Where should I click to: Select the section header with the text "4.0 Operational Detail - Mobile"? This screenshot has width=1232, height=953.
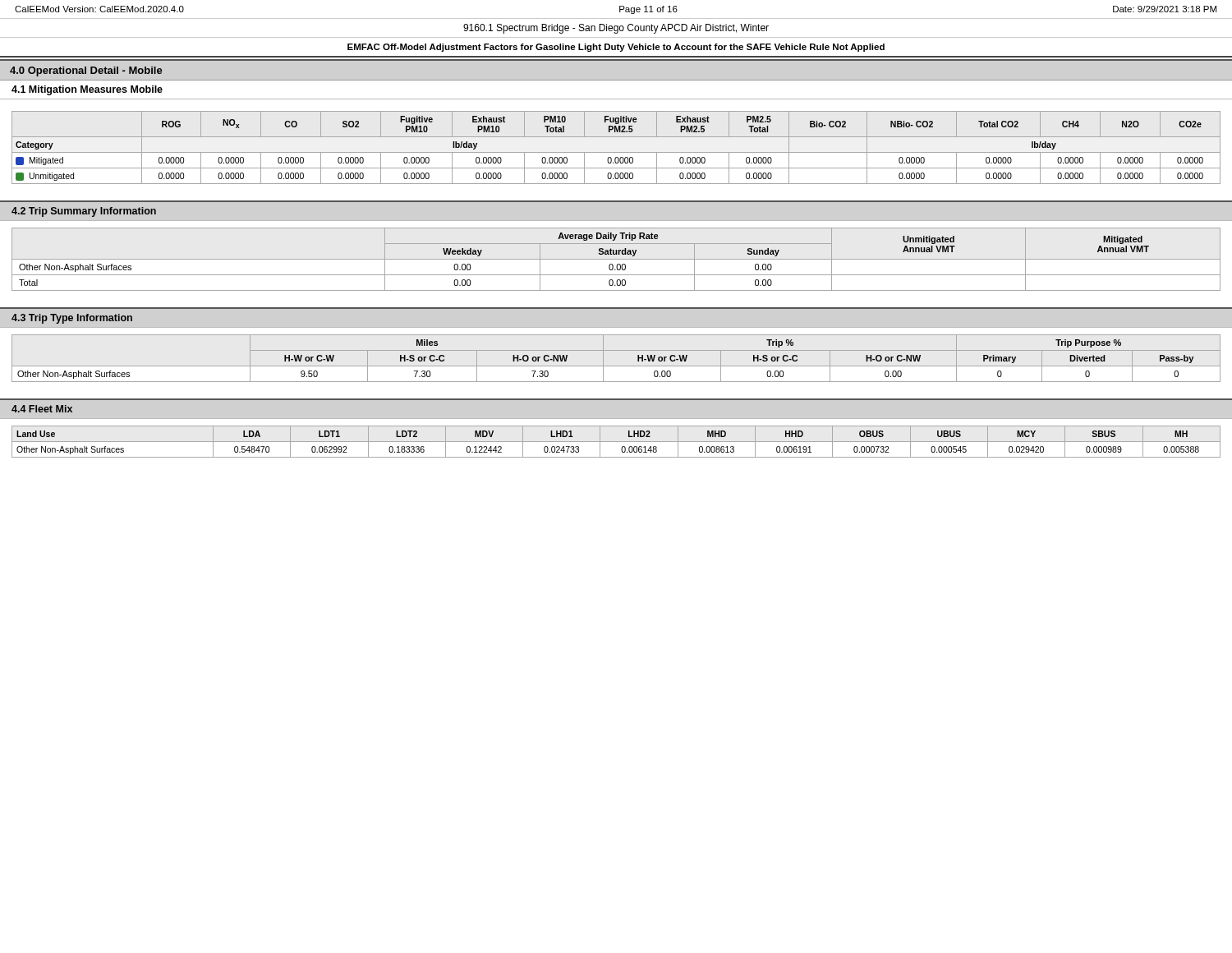coord(86,70)
